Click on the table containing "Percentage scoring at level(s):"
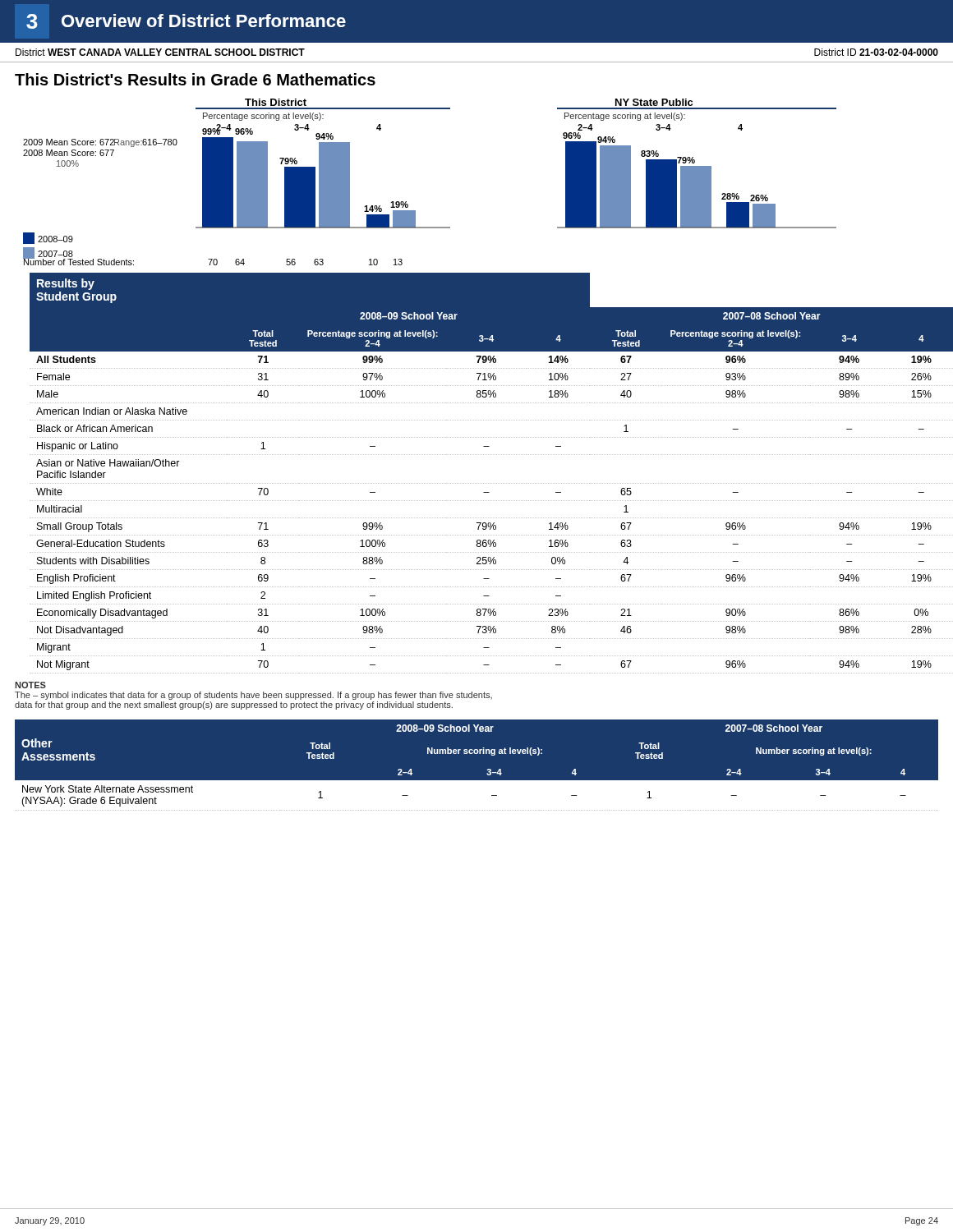The height and width of the screenshot is (1232, 953). coord(476,473)
